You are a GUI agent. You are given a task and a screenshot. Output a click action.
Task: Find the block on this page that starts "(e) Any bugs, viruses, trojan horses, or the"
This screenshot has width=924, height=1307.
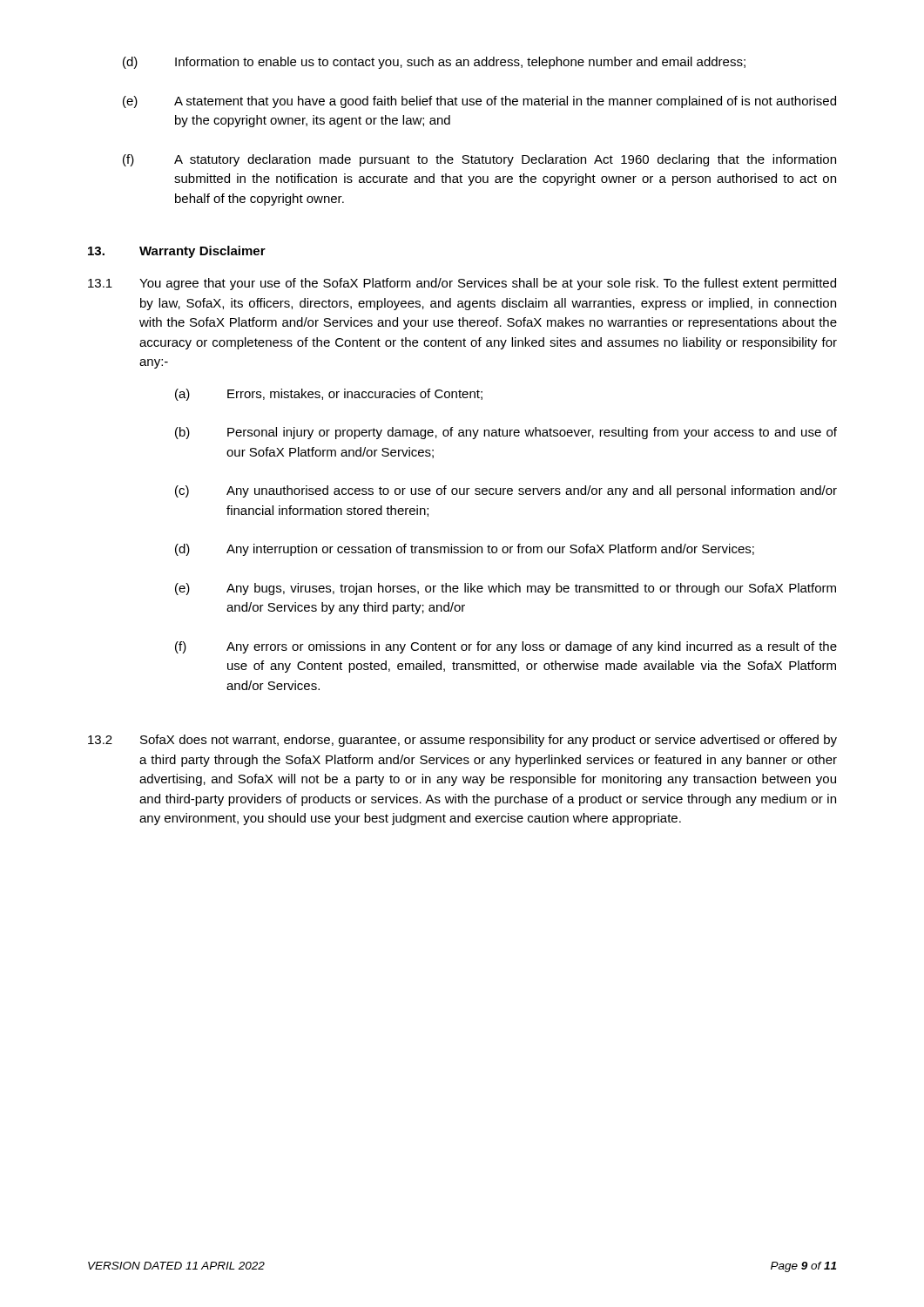pos(488,598)
